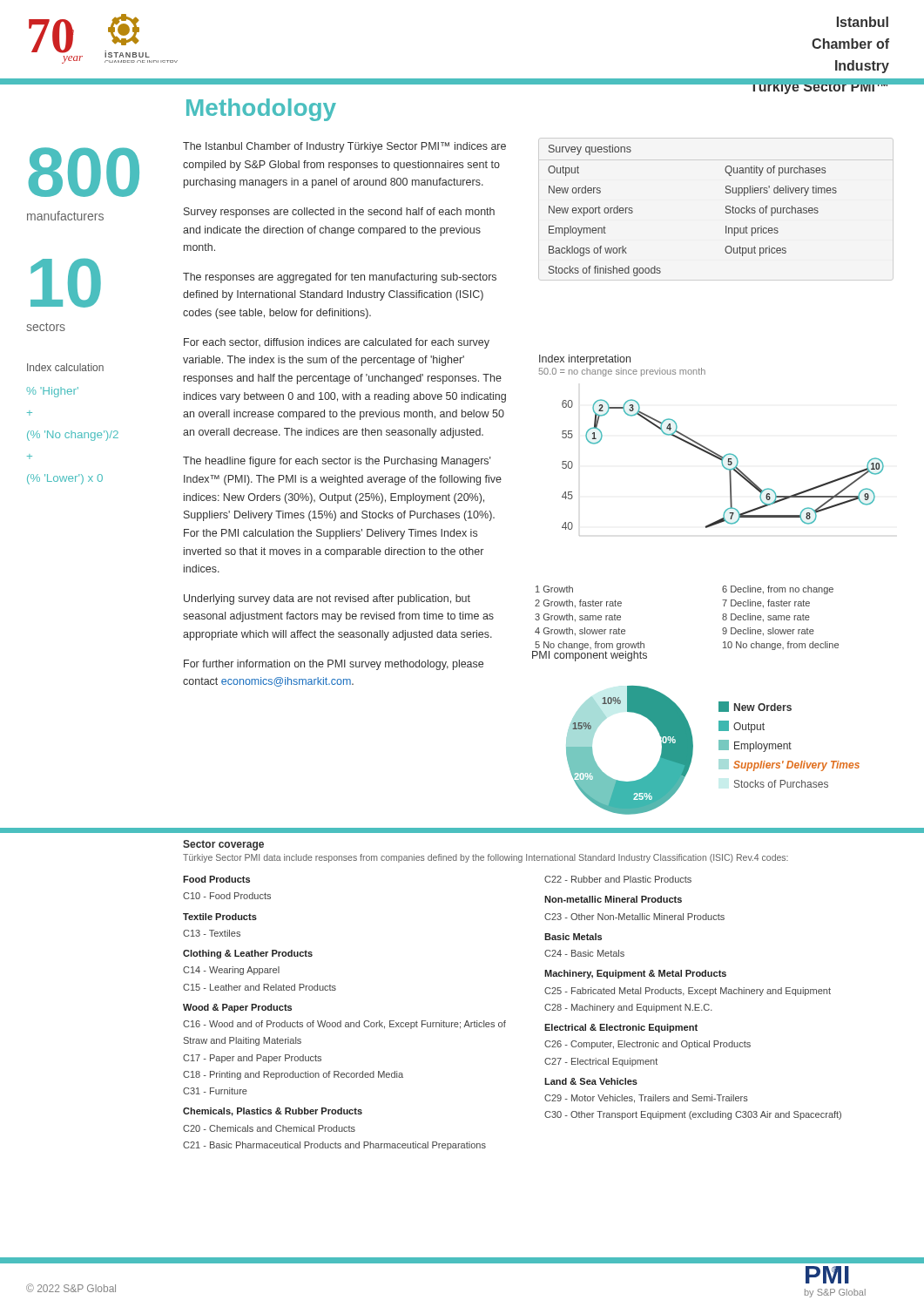Find the element starting "Electrical & Electronic Equipment C26 -"
The image size is (924, 1307).
coord(648,1044)
